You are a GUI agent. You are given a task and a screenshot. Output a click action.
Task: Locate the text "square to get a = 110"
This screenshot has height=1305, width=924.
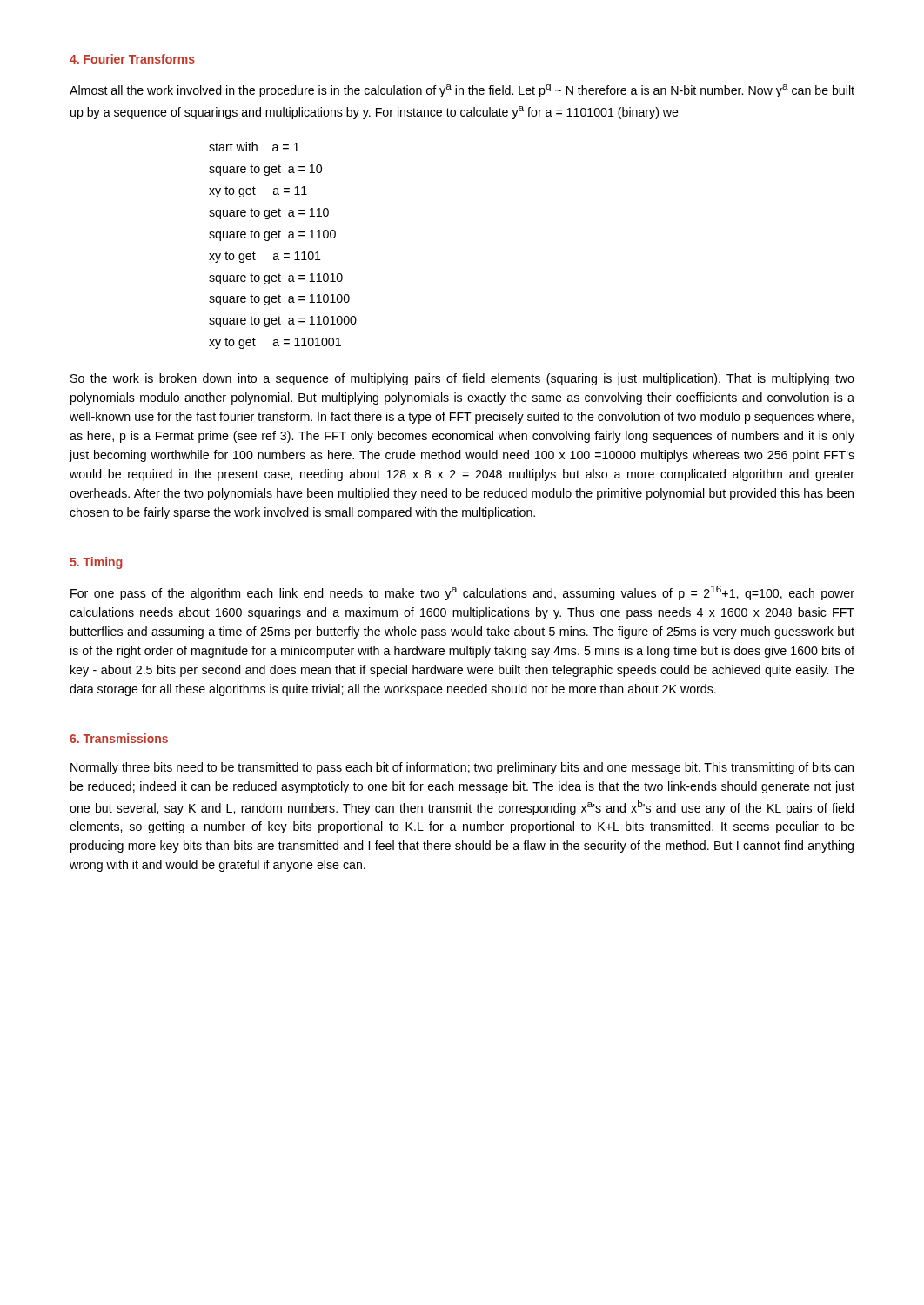[x=269, y=212]
